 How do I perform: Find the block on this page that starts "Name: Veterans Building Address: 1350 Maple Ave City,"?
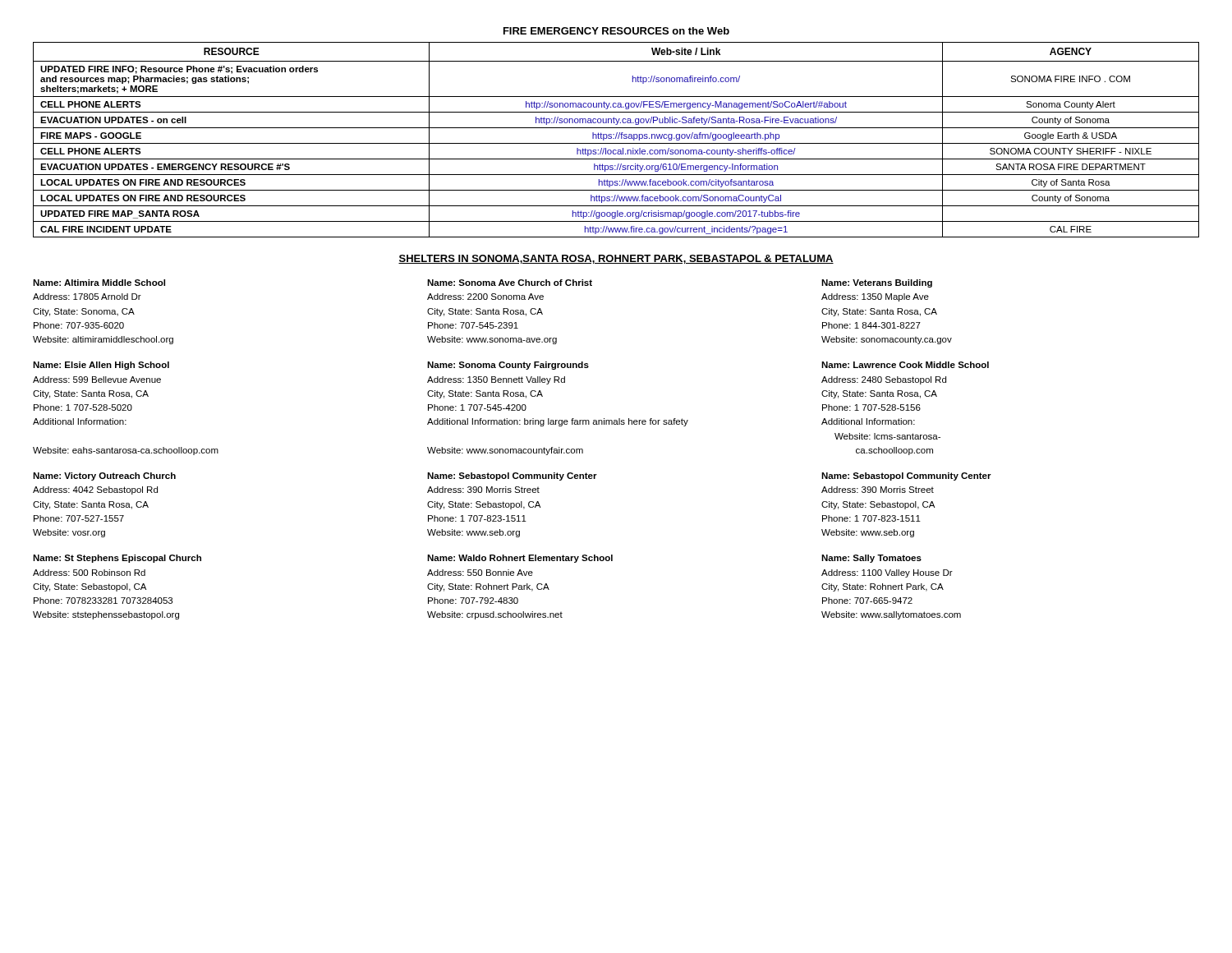887,311
